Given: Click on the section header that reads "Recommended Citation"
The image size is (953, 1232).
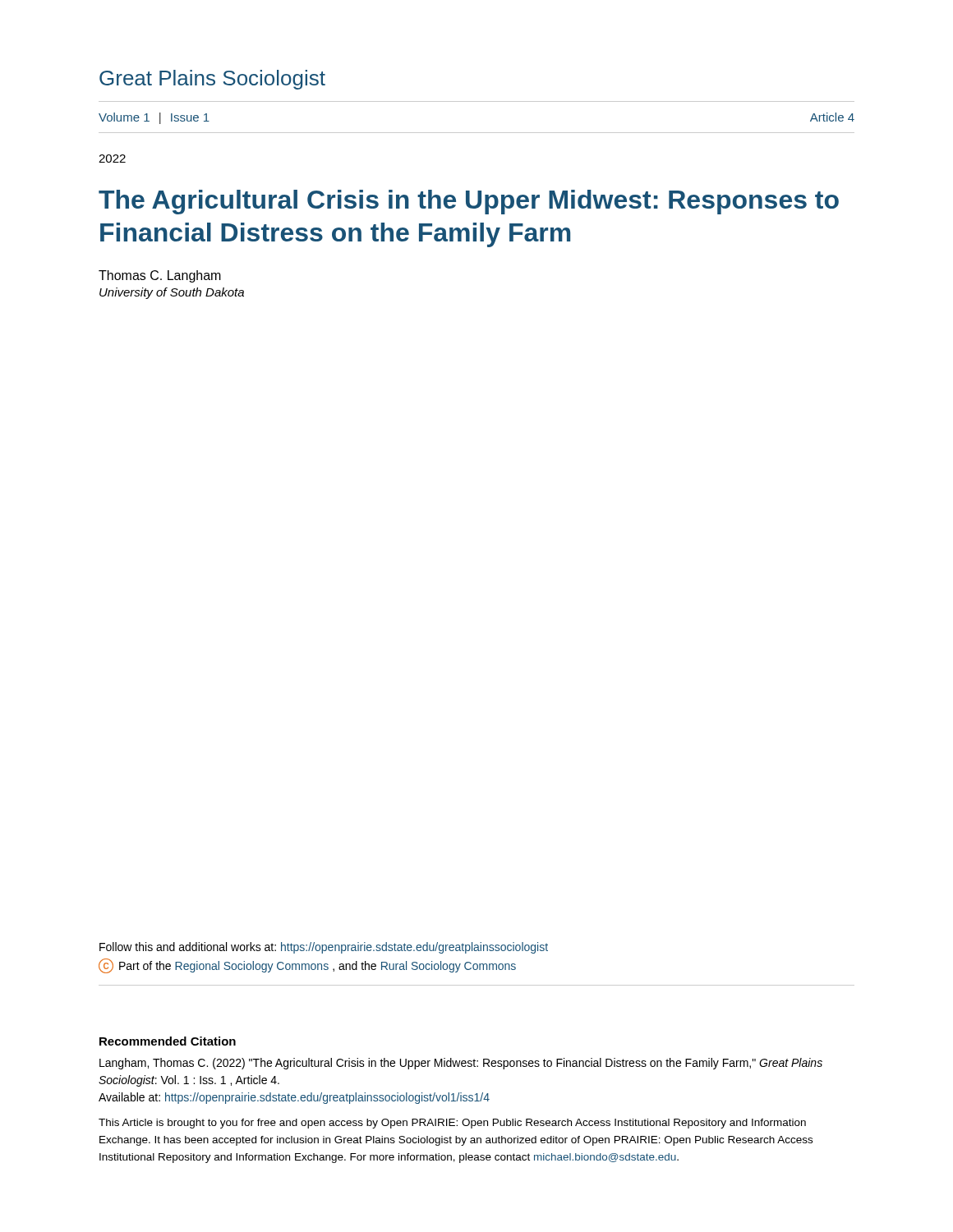Looking at the screenshot, I should [168, 1041].
